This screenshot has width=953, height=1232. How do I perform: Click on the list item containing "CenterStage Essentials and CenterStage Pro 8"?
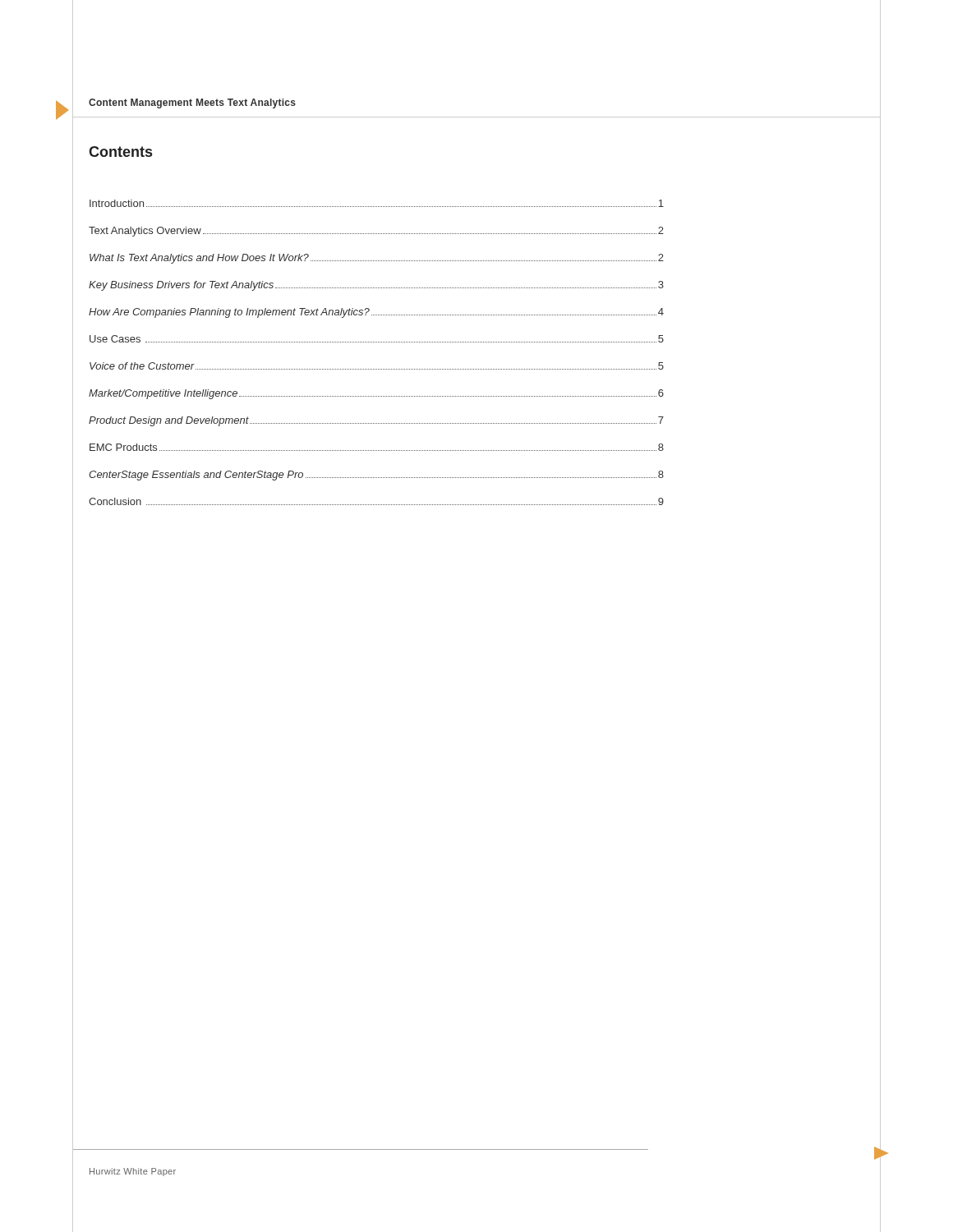[x=376, y=474]
